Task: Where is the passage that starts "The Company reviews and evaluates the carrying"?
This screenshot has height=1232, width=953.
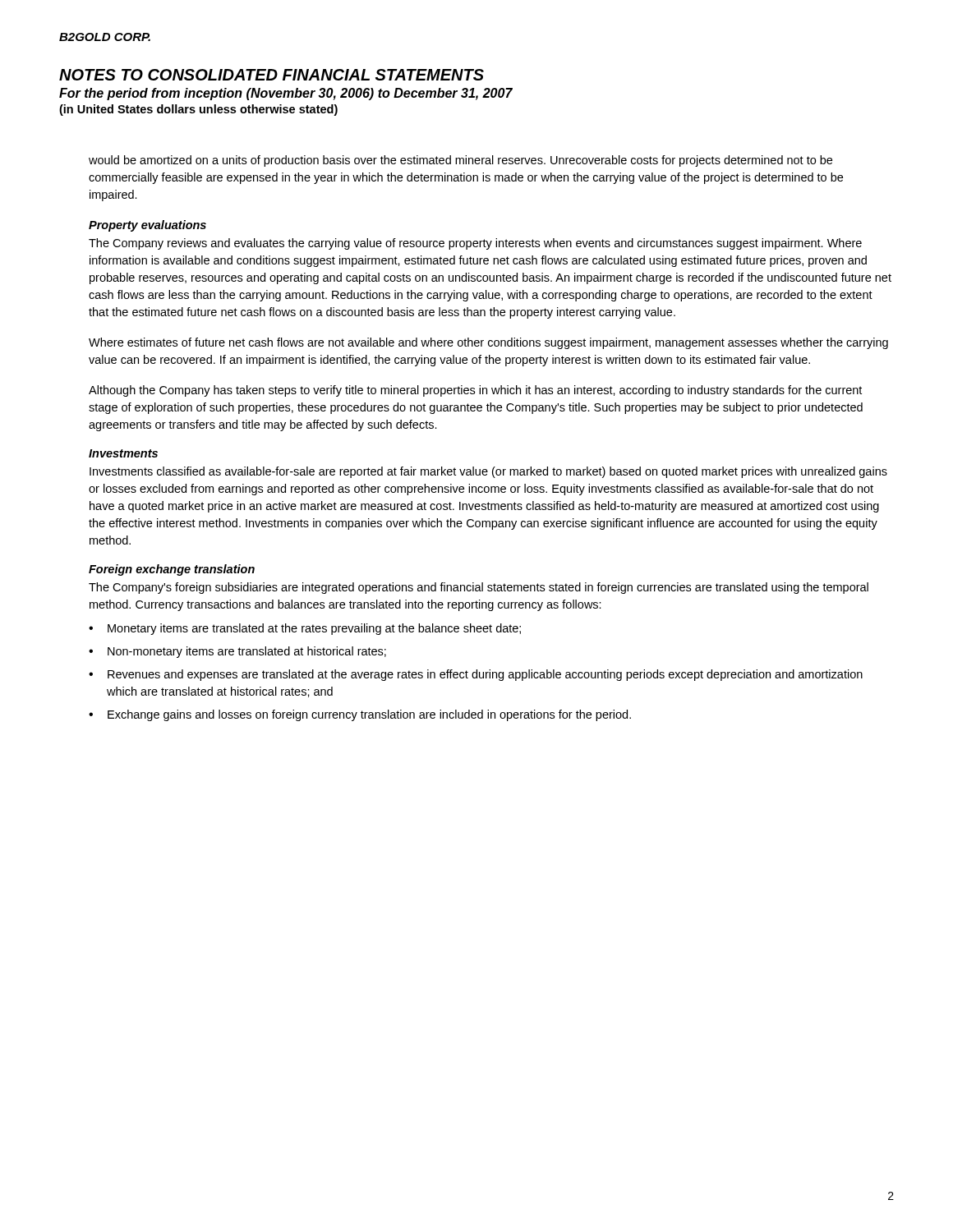Action: point(490,278)
